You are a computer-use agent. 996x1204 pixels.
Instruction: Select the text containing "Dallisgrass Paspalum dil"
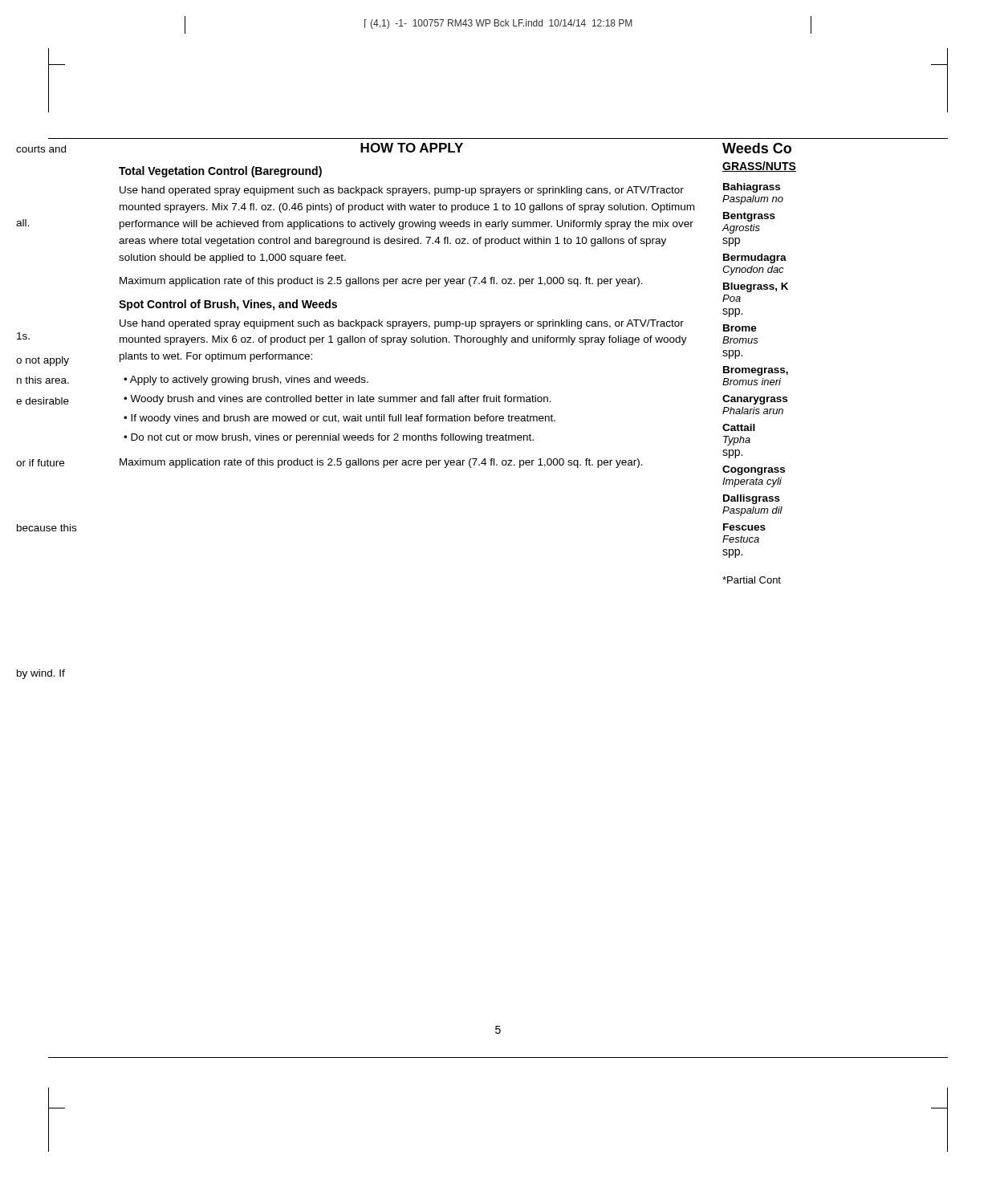coord(752,499)
